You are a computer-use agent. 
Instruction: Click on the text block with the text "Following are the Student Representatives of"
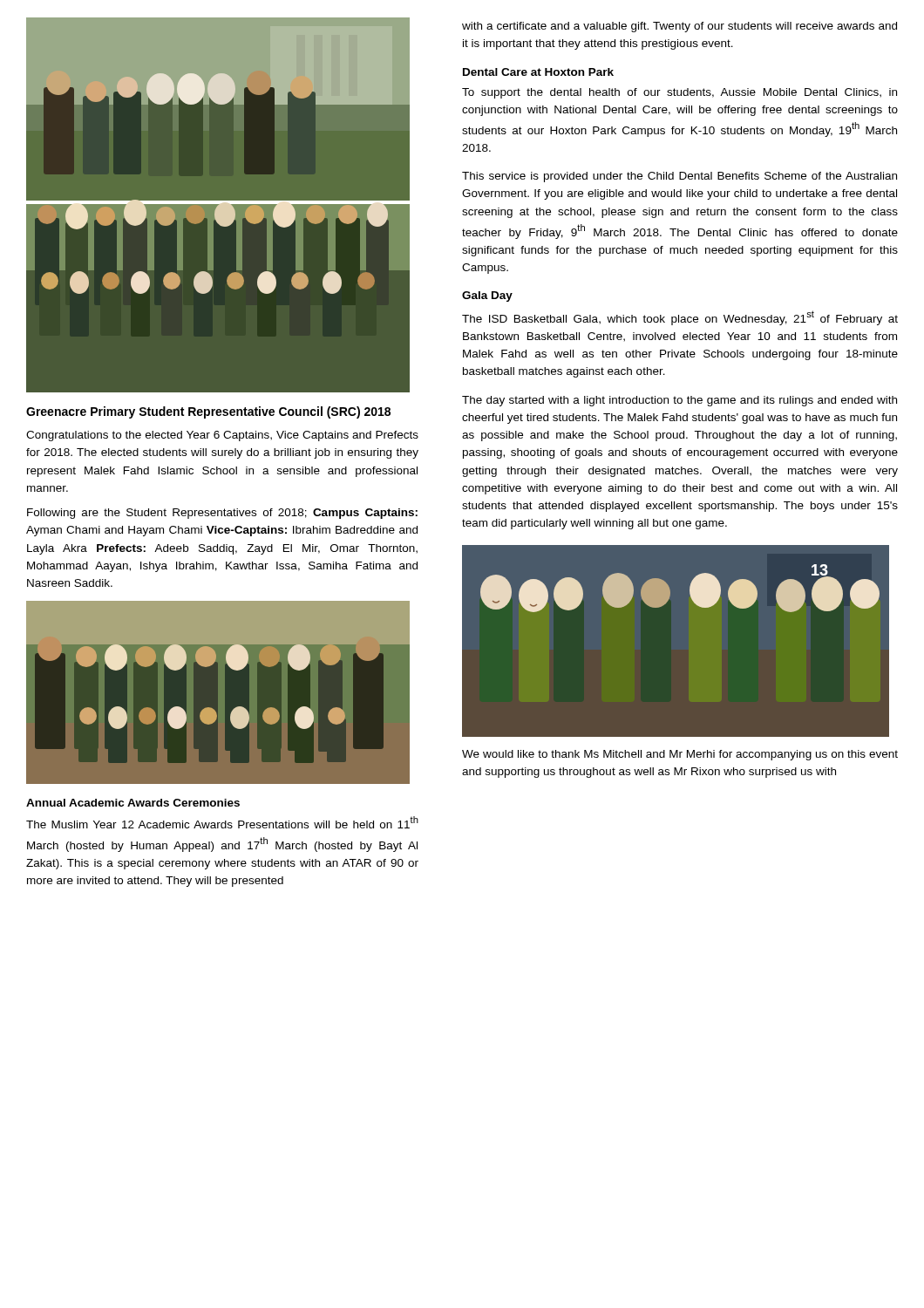pyautogui.click(x=222, y=548)
